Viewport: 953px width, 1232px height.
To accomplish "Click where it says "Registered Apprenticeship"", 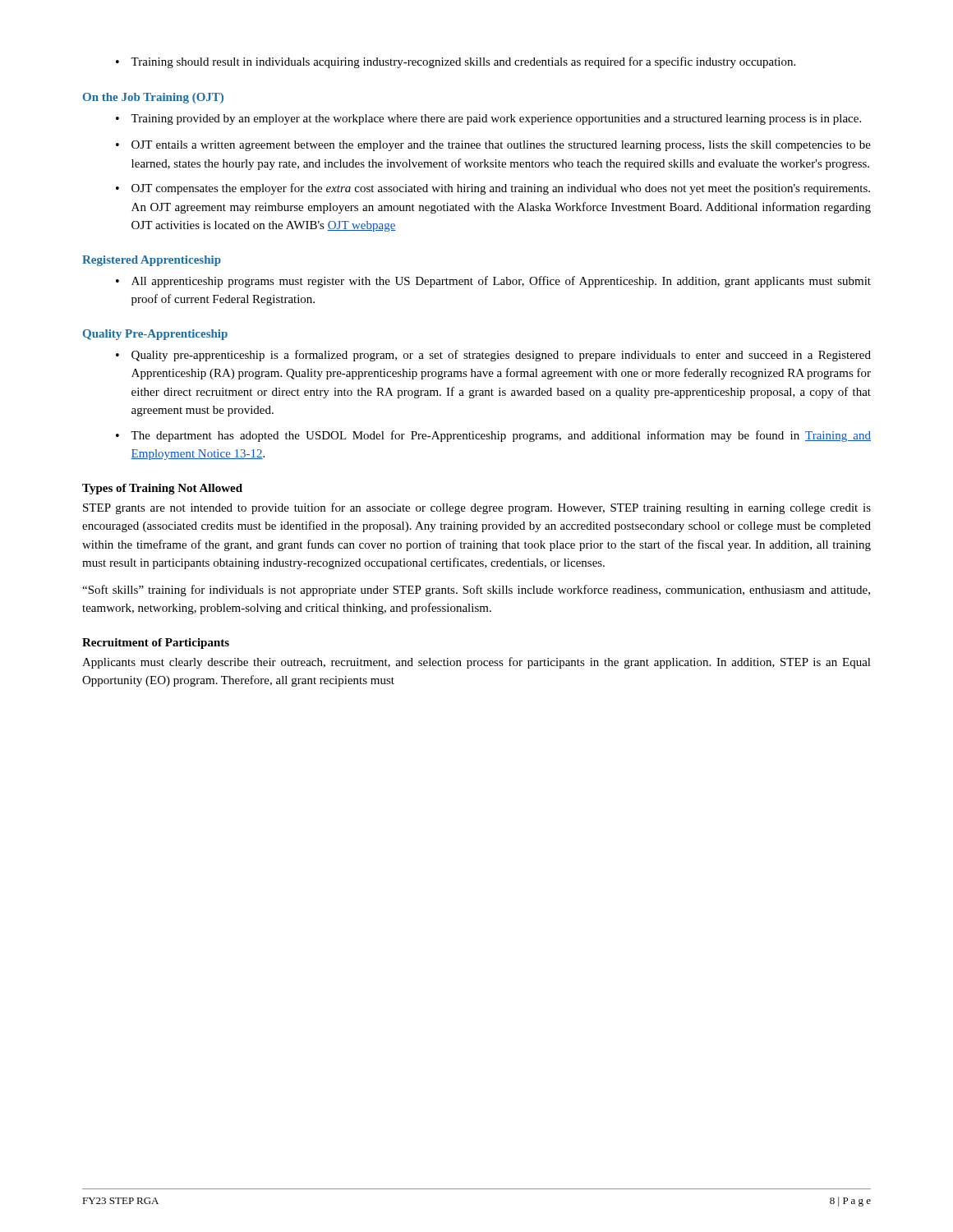I will click(152, 259).
